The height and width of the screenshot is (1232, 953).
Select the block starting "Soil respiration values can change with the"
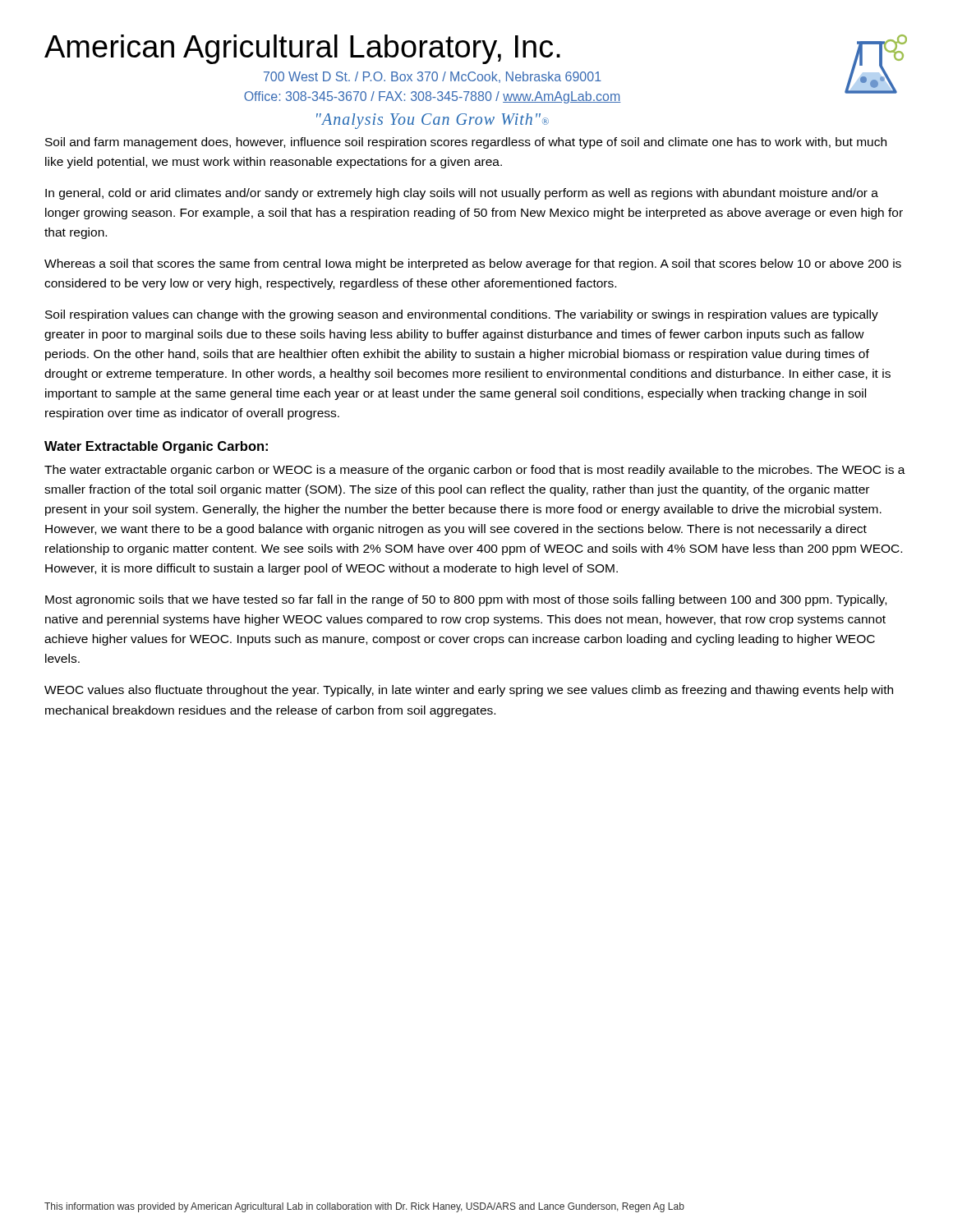coord(468,363)
